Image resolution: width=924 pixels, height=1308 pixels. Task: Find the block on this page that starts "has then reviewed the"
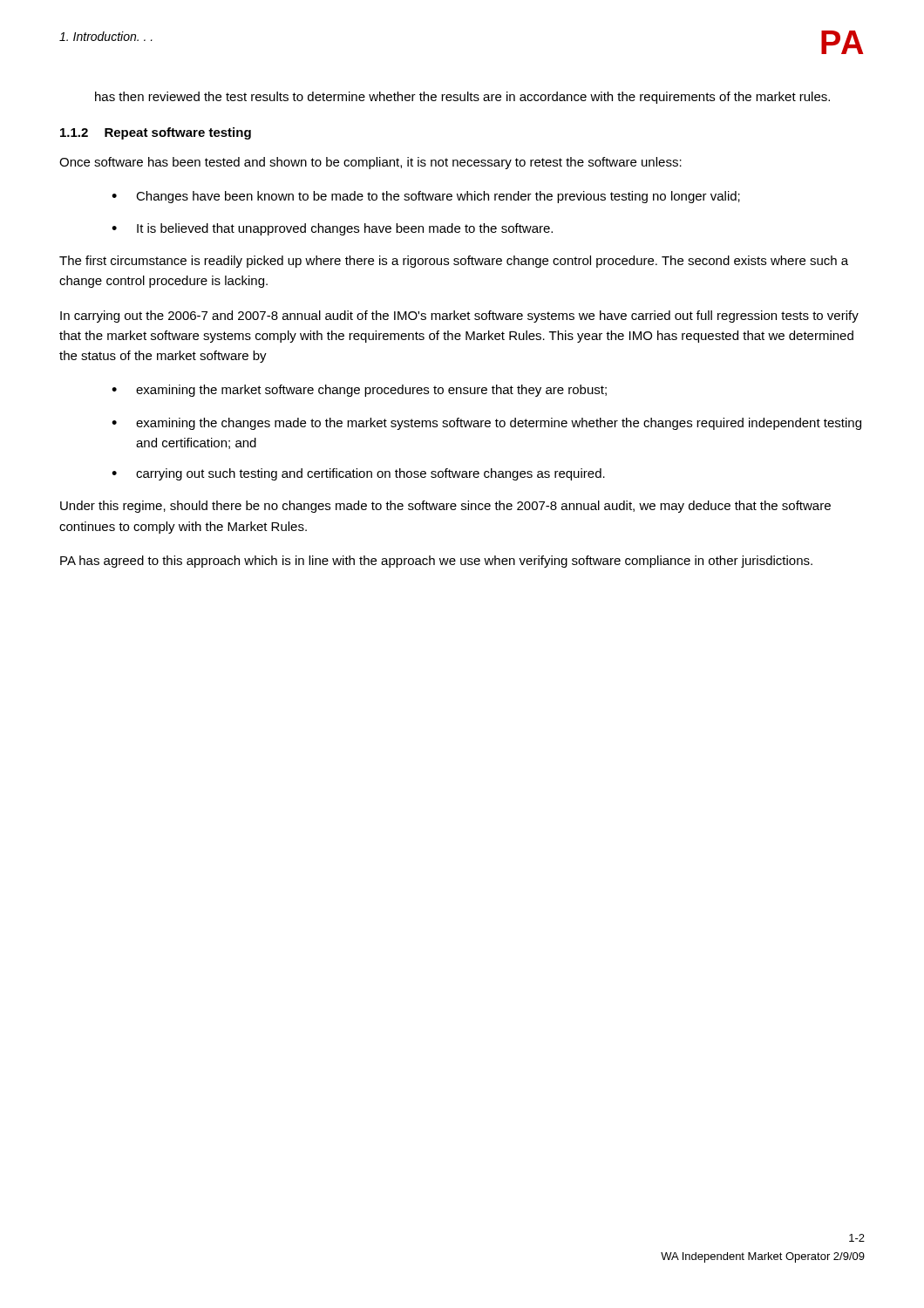[463, 96]
